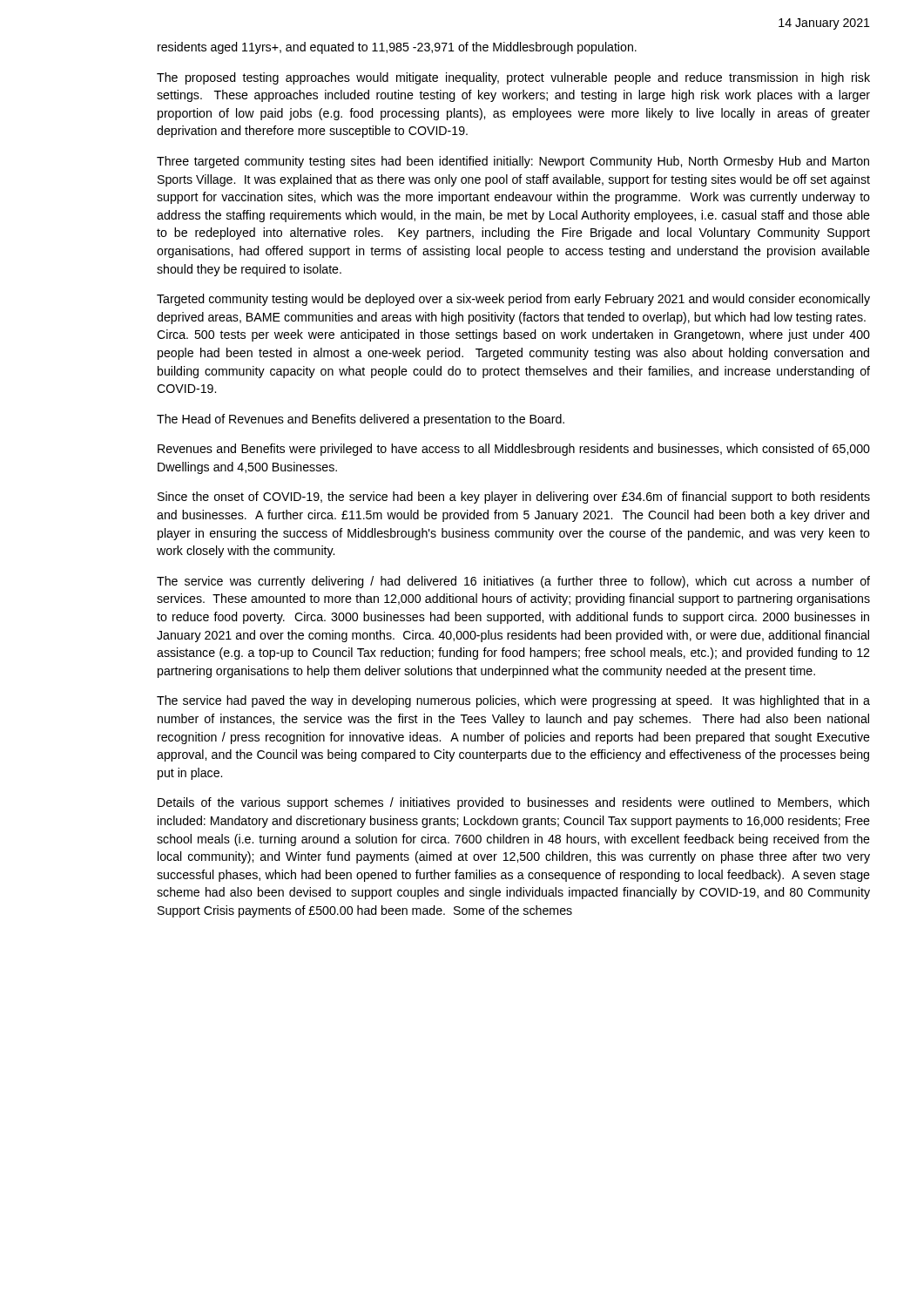Click on the text block containing "The service was currently delivering / had"

coord(513,626)
